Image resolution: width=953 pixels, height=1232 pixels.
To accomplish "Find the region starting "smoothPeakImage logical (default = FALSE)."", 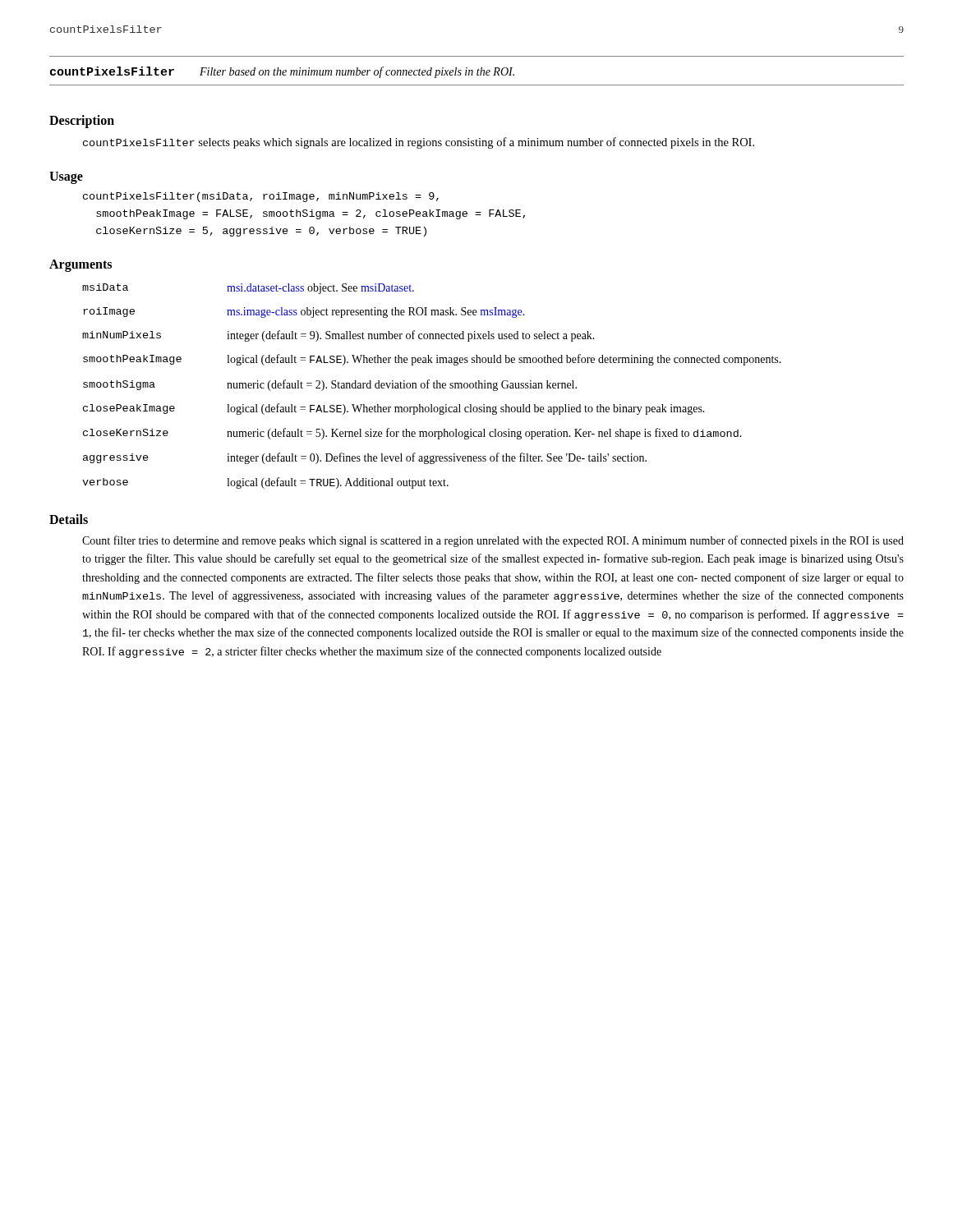I will 493,361.
